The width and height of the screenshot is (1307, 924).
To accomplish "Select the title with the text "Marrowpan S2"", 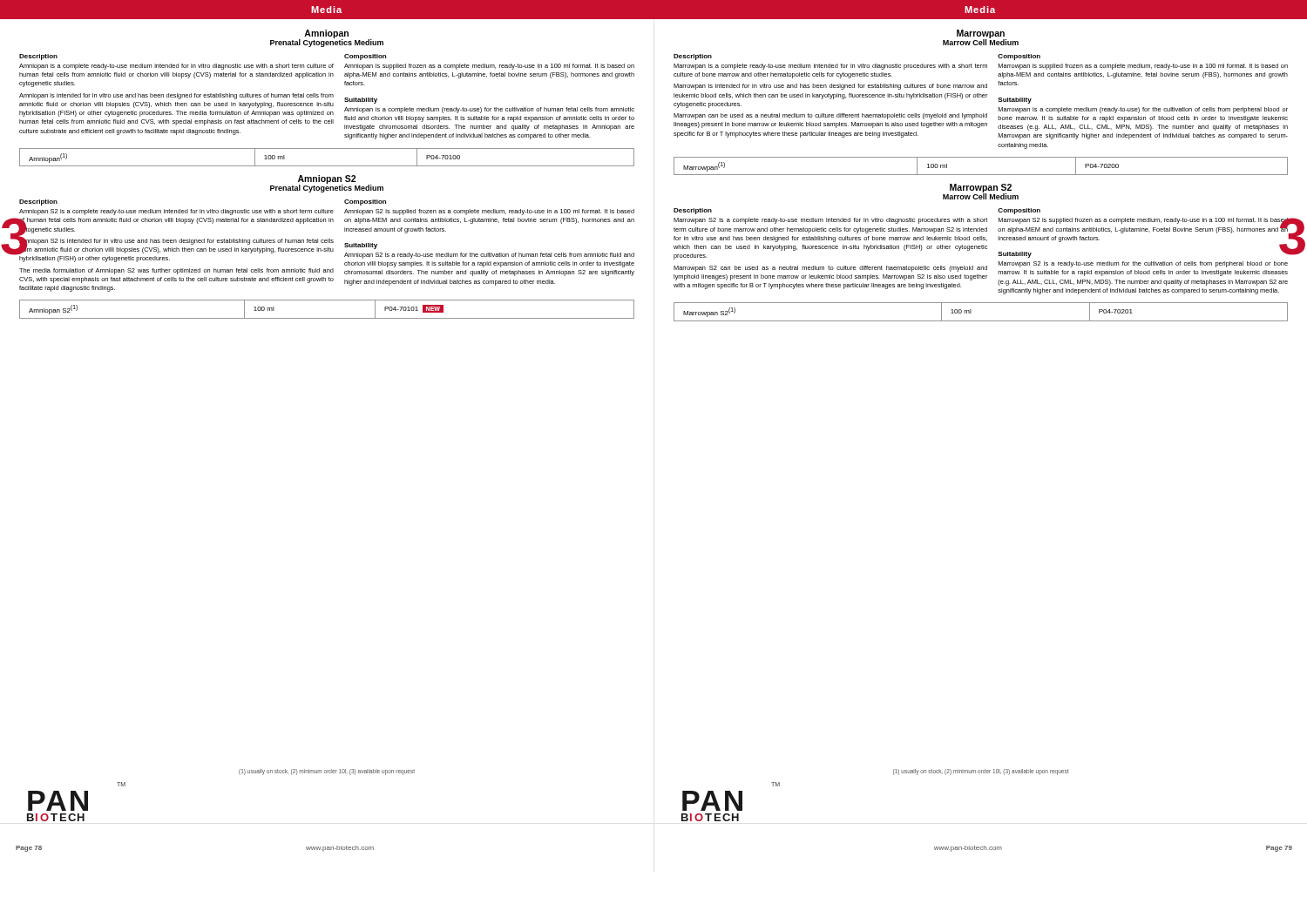I will [981, 188].
